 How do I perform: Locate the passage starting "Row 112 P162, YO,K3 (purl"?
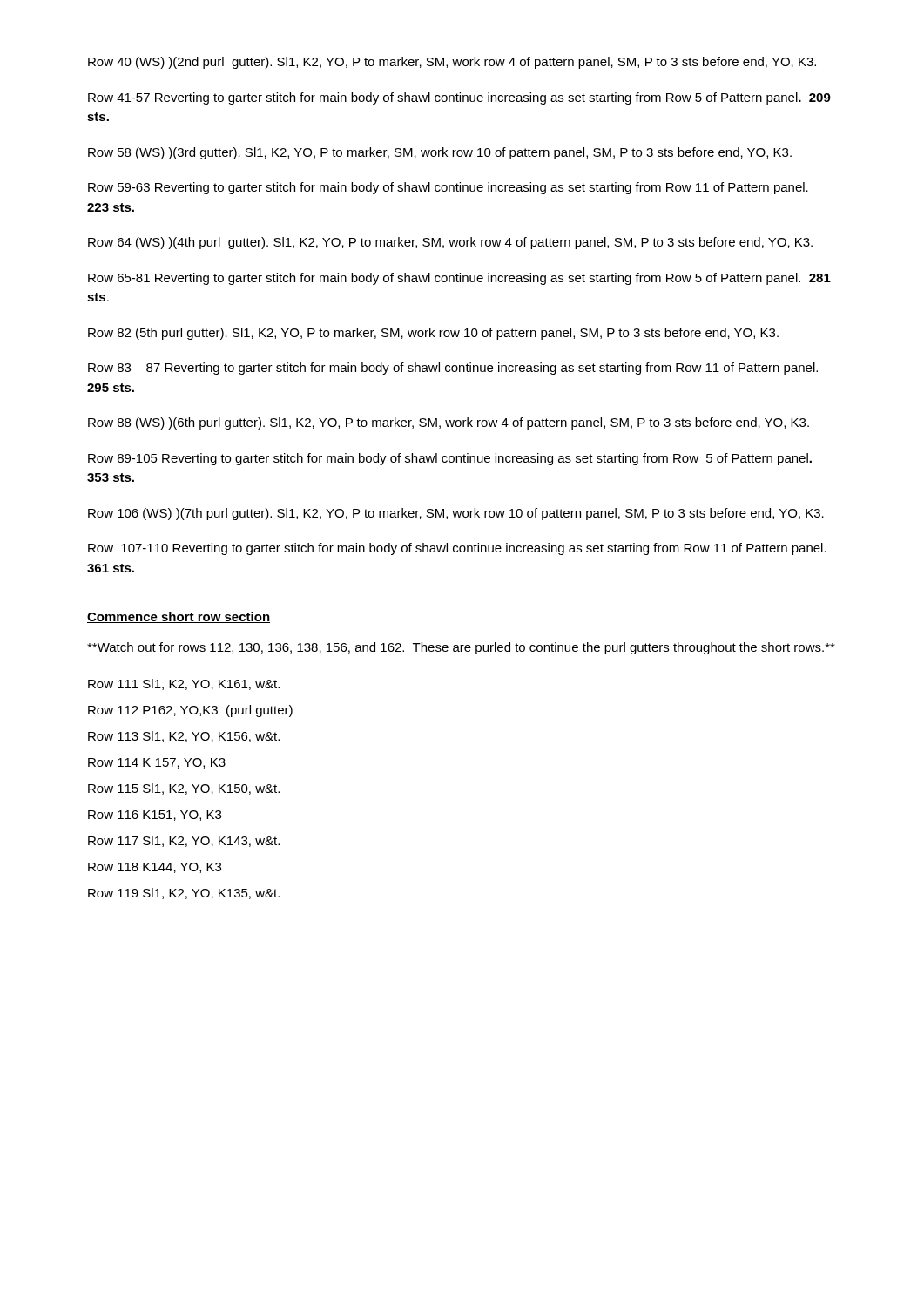pos(190,709)
